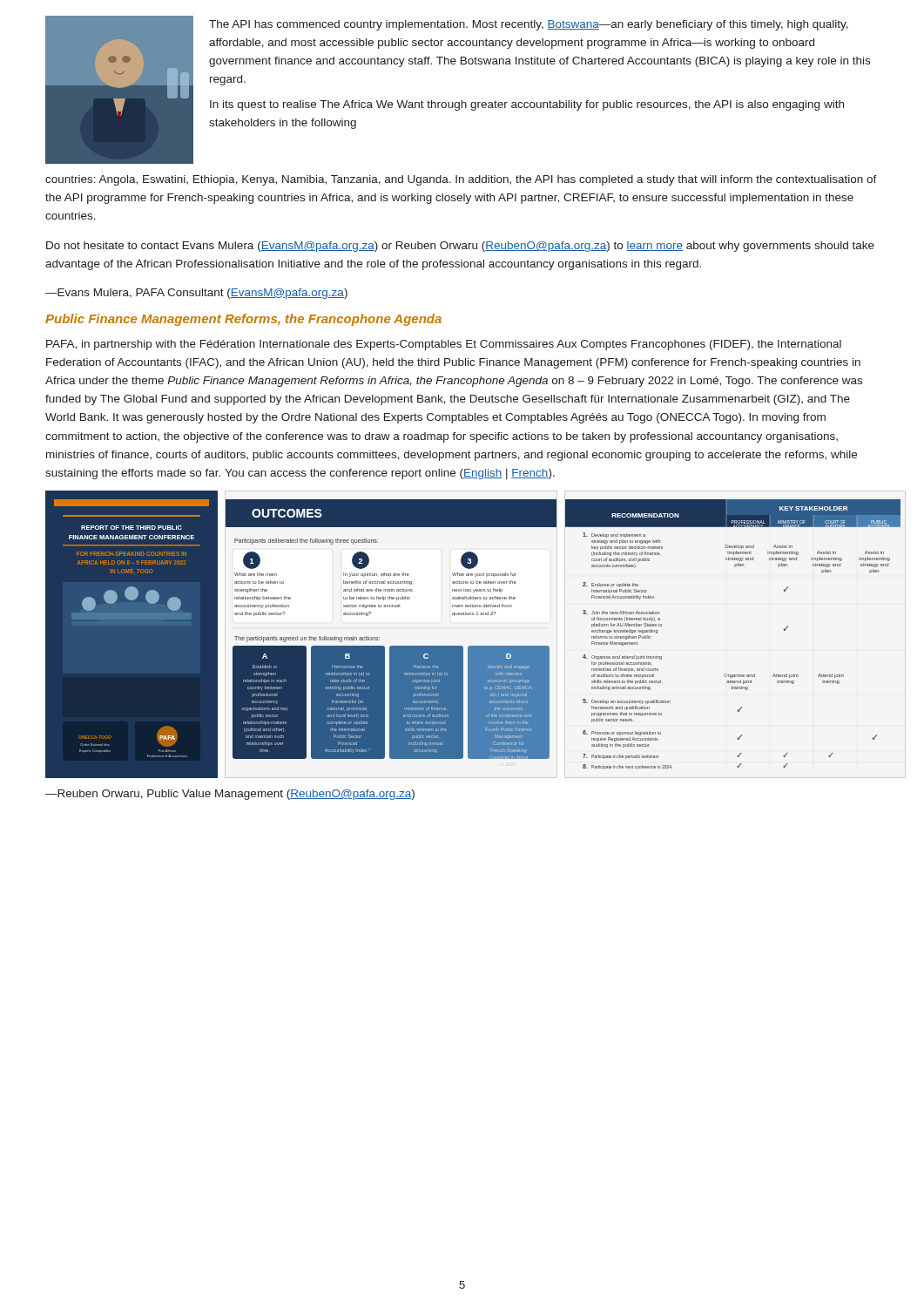Image resolution: width=924 pixels, height=1307 pixels.
Task: Find the block on this page that starts "The API has commenced country"
Action: click(544, 74)
